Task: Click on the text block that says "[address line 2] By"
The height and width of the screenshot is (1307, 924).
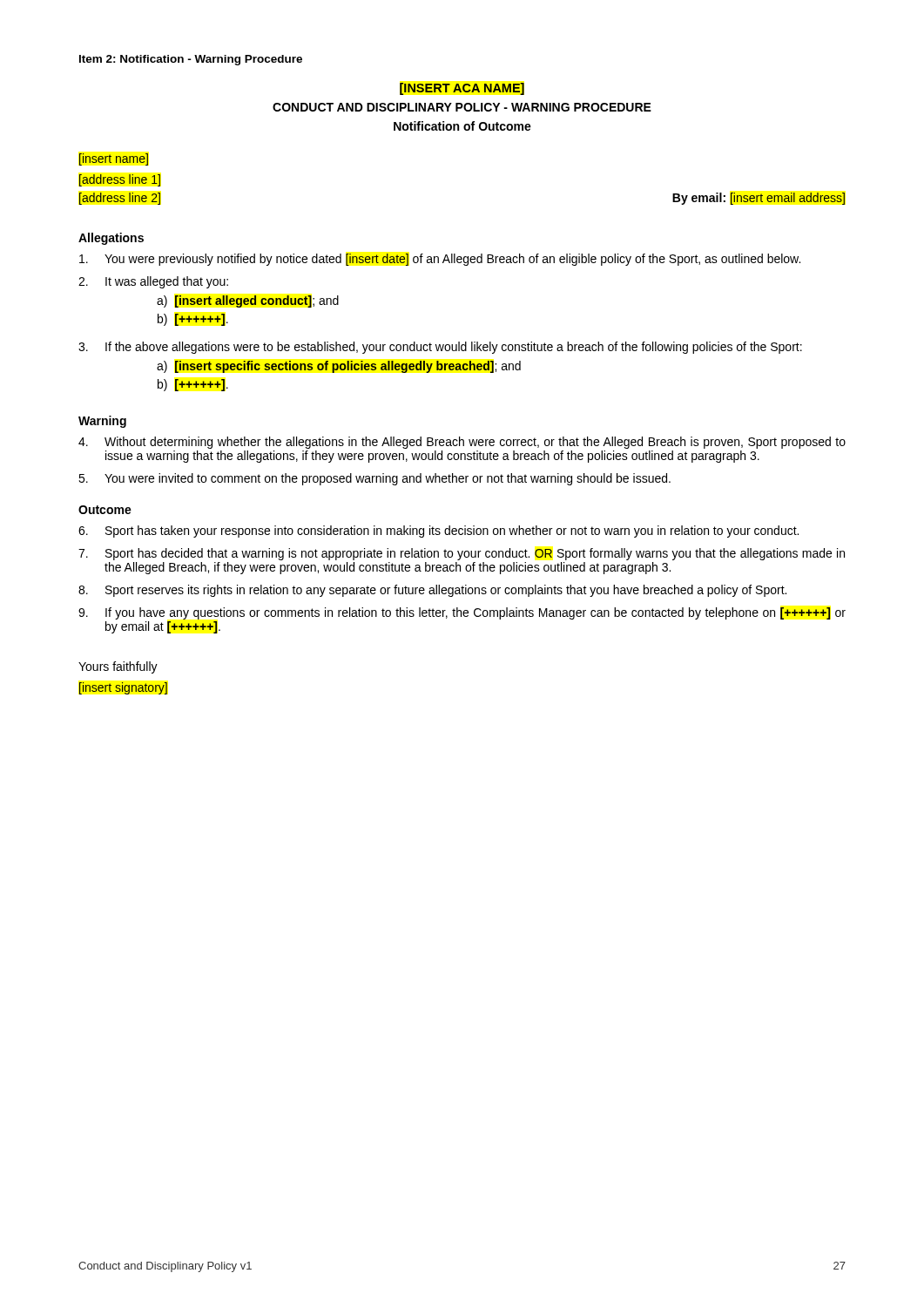Action: tap(115, 198)
